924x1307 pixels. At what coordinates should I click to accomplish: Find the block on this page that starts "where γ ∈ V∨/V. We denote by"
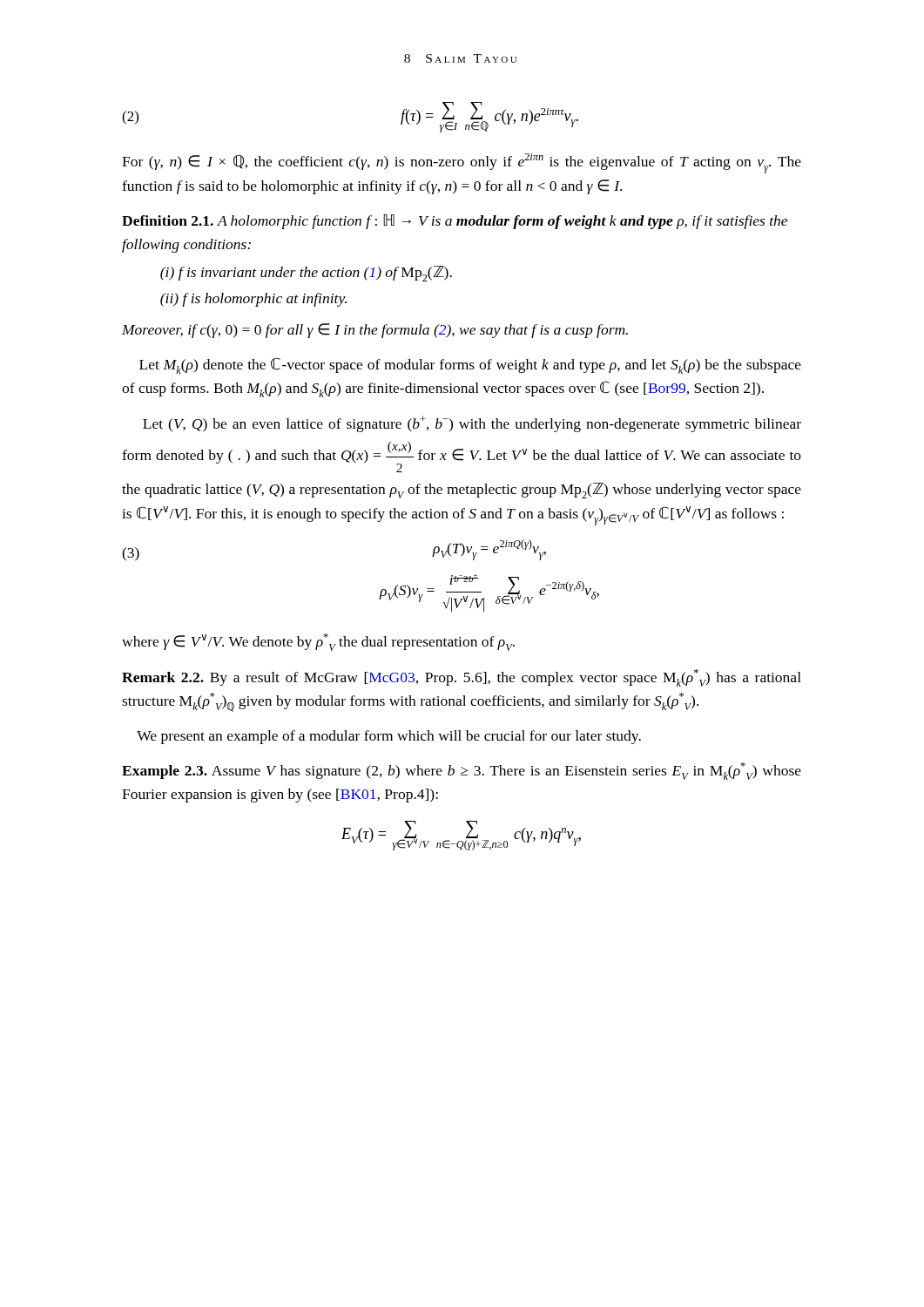click(x=462, y=642)
